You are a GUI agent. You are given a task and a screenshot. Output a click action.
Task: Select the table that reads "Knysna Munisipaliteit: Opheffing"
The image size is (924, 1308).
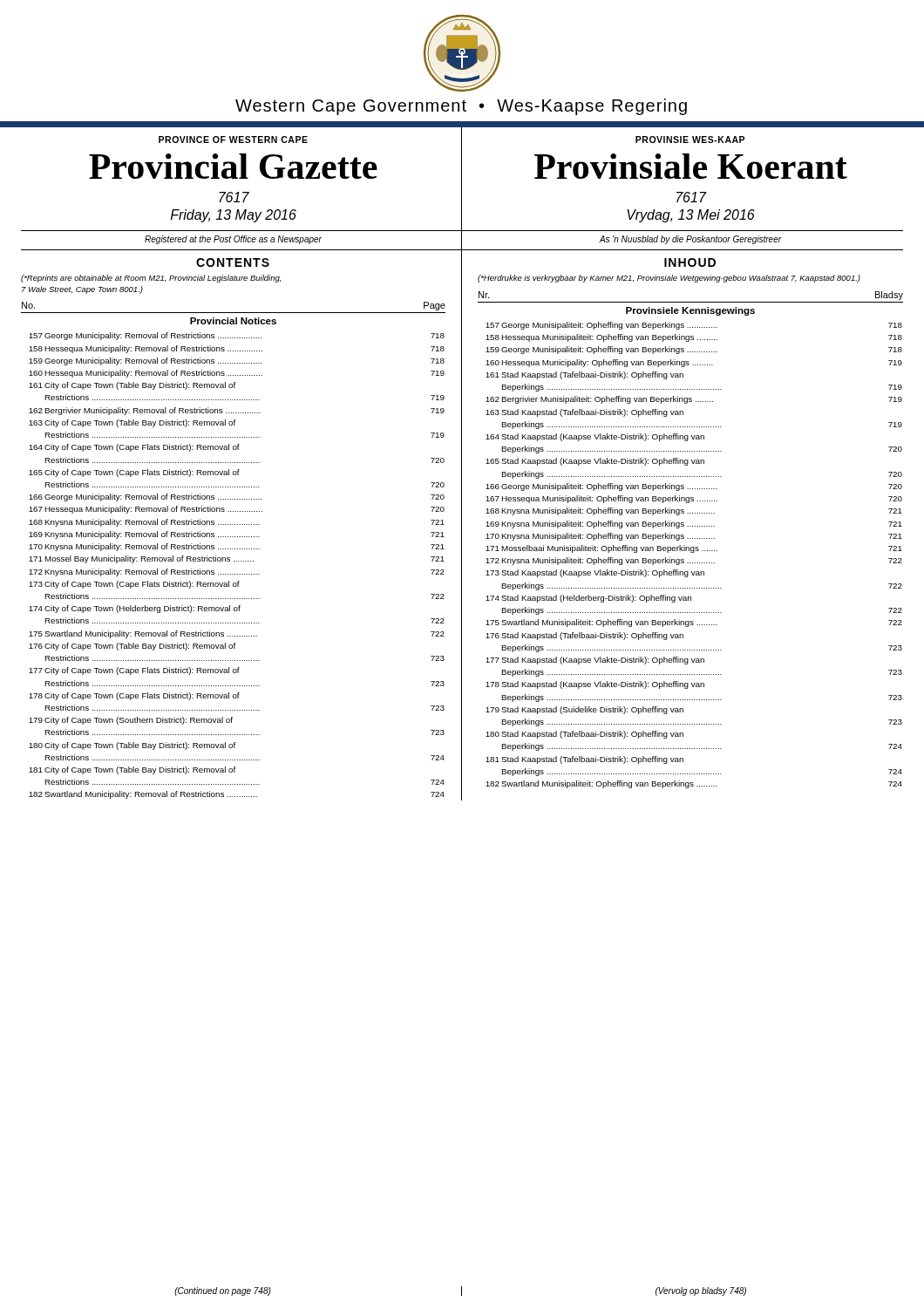coord(690,554)
